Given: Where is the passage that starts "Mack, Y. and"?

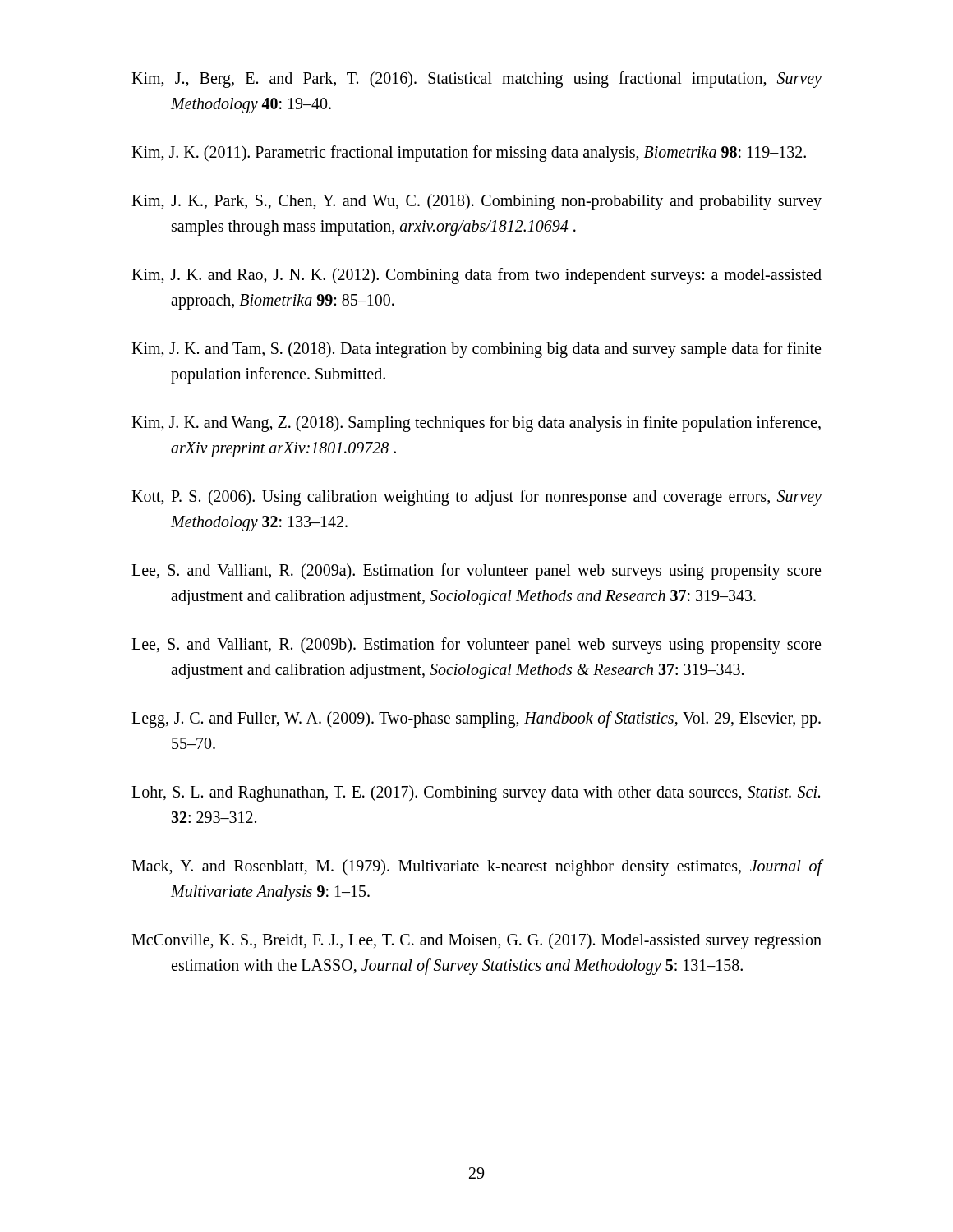Looking at the screenshot, I should point(476,879).
